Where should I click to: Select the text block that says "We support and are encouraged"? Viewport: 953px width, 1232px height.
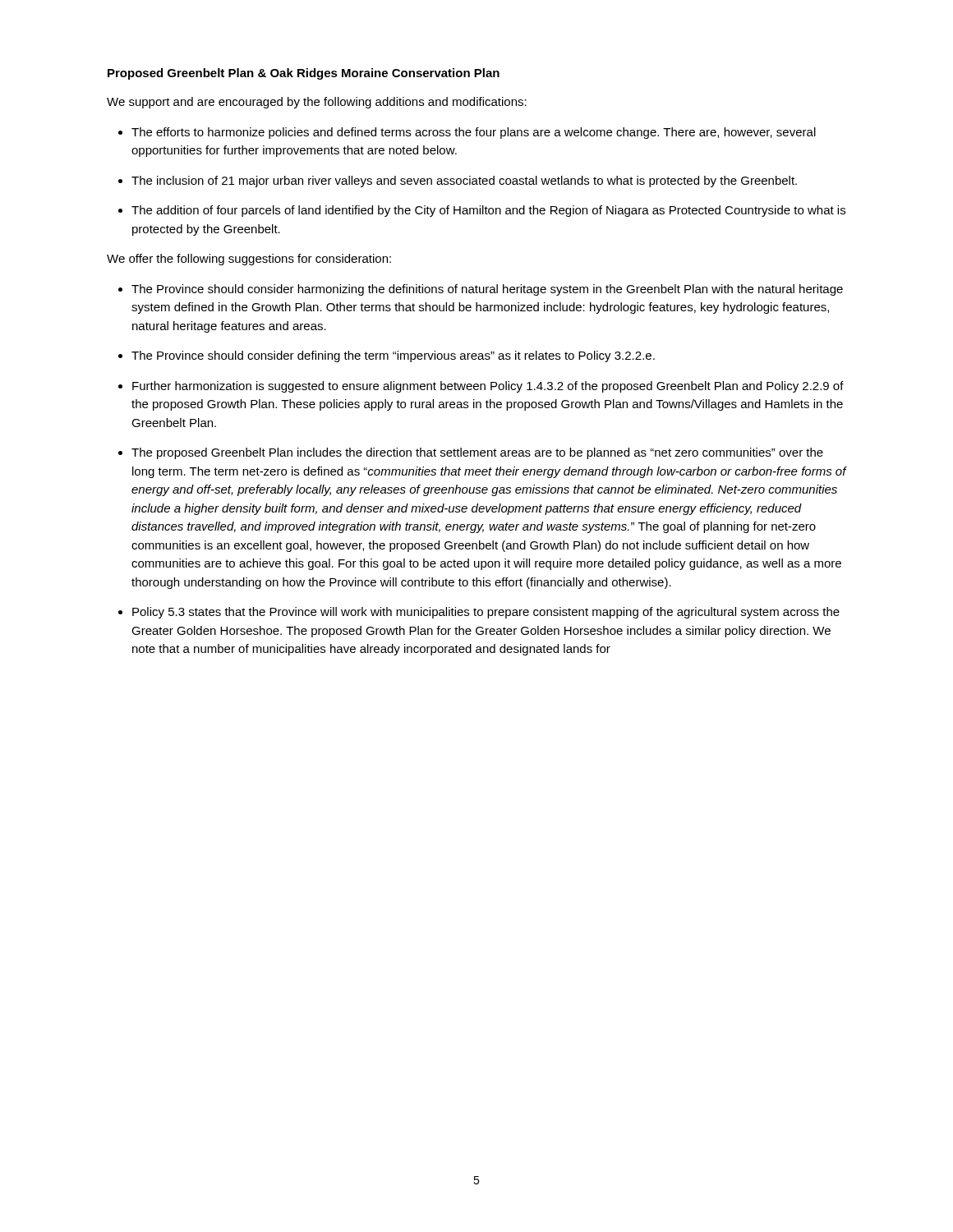pyautogui.click(x=317, y=101)
